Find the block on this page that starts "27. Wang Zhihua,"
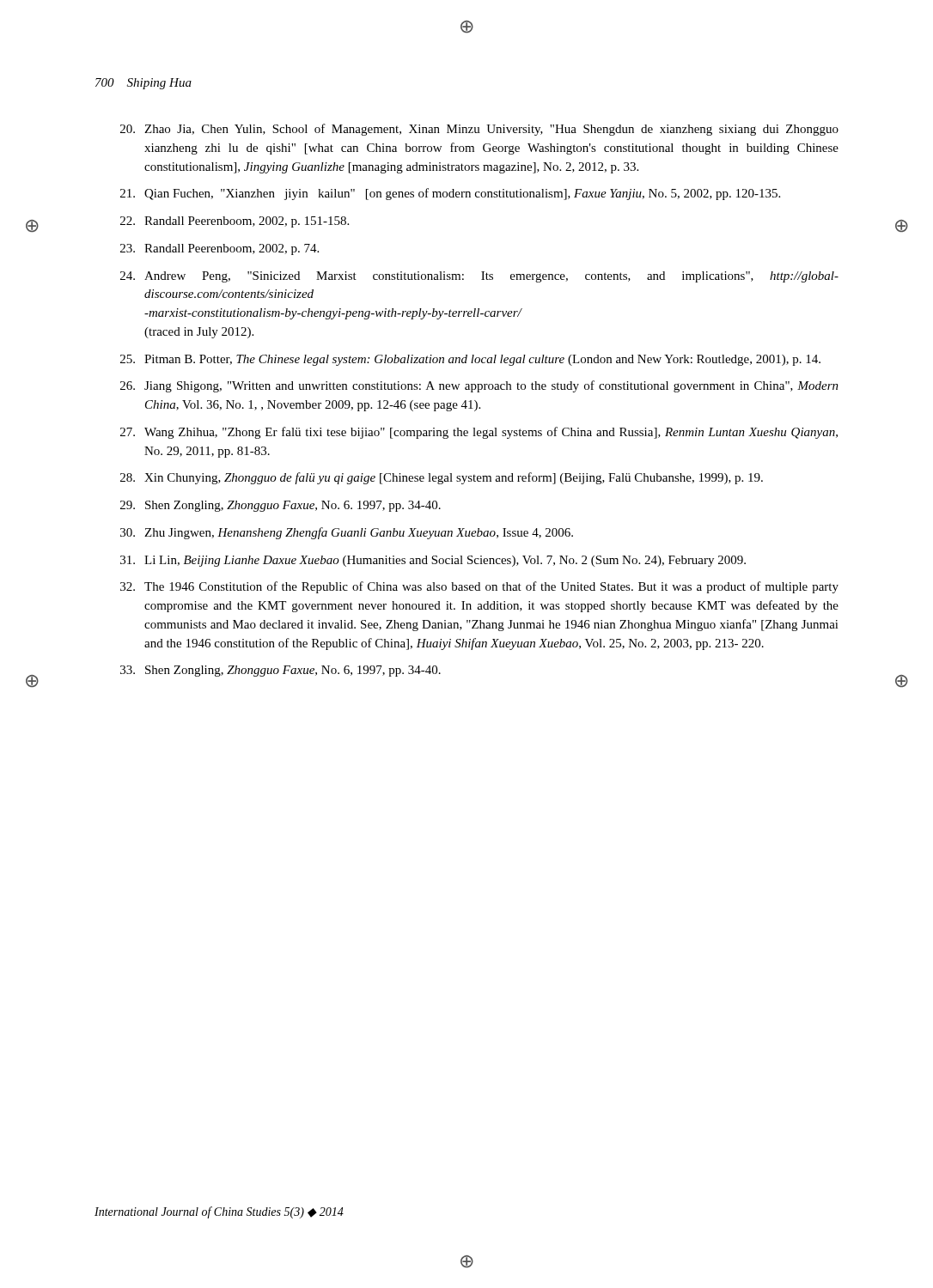The image size is (933, 1288). (x=466, y=442)
